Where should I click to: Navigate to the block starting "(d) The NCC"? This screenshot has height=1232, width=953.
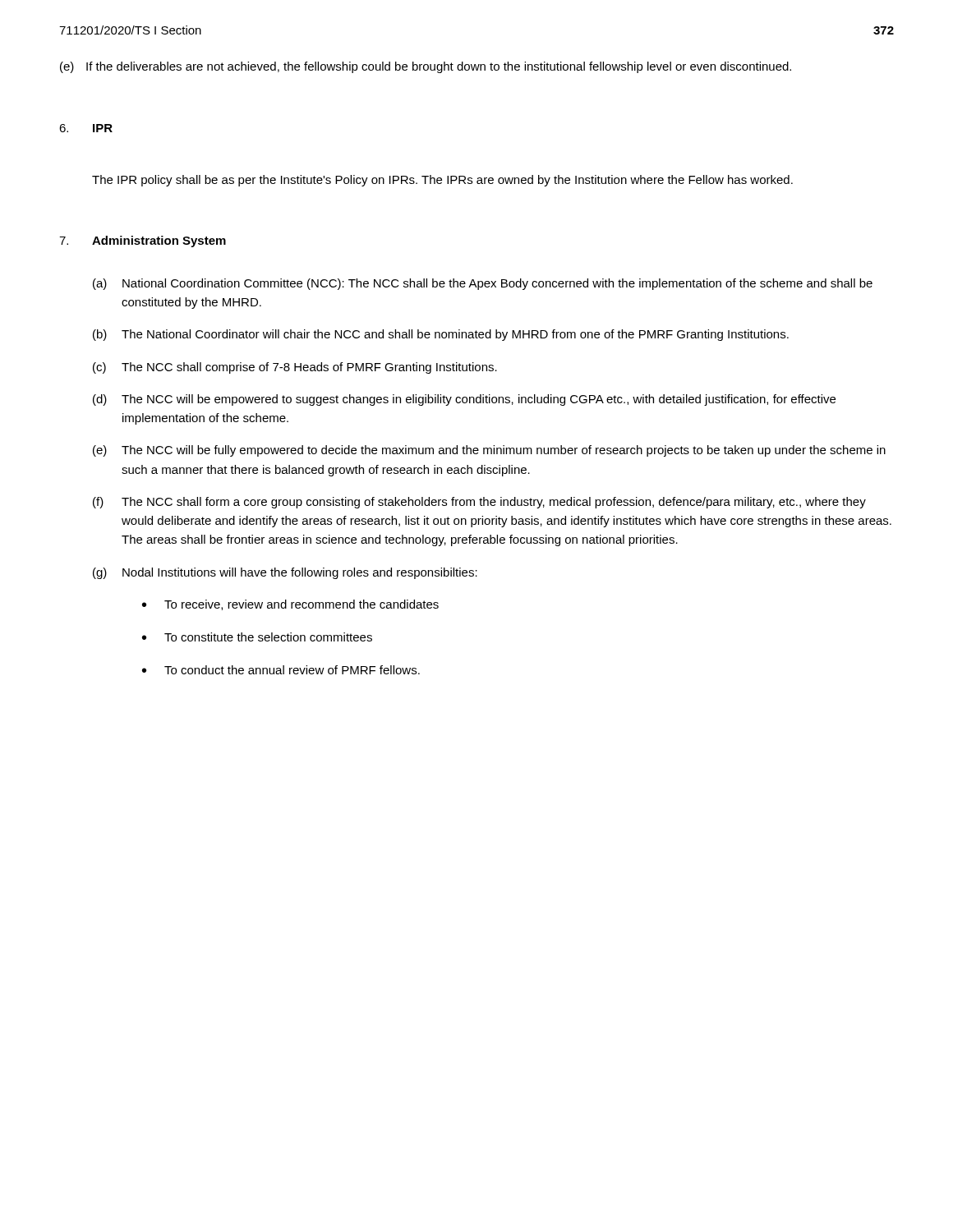coord(493,408)
